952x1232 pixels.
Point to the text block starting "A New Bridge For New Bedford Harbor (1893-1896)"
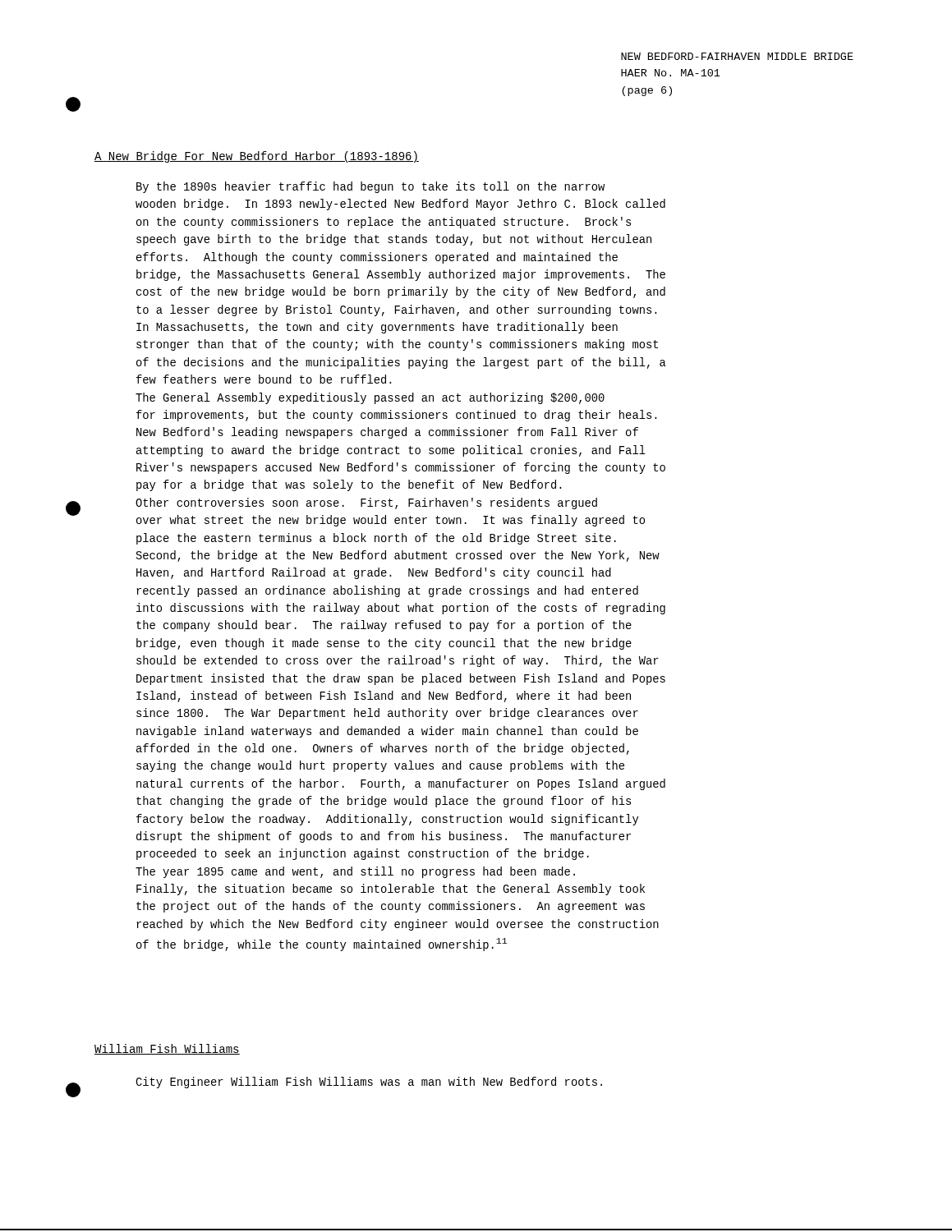257,157
